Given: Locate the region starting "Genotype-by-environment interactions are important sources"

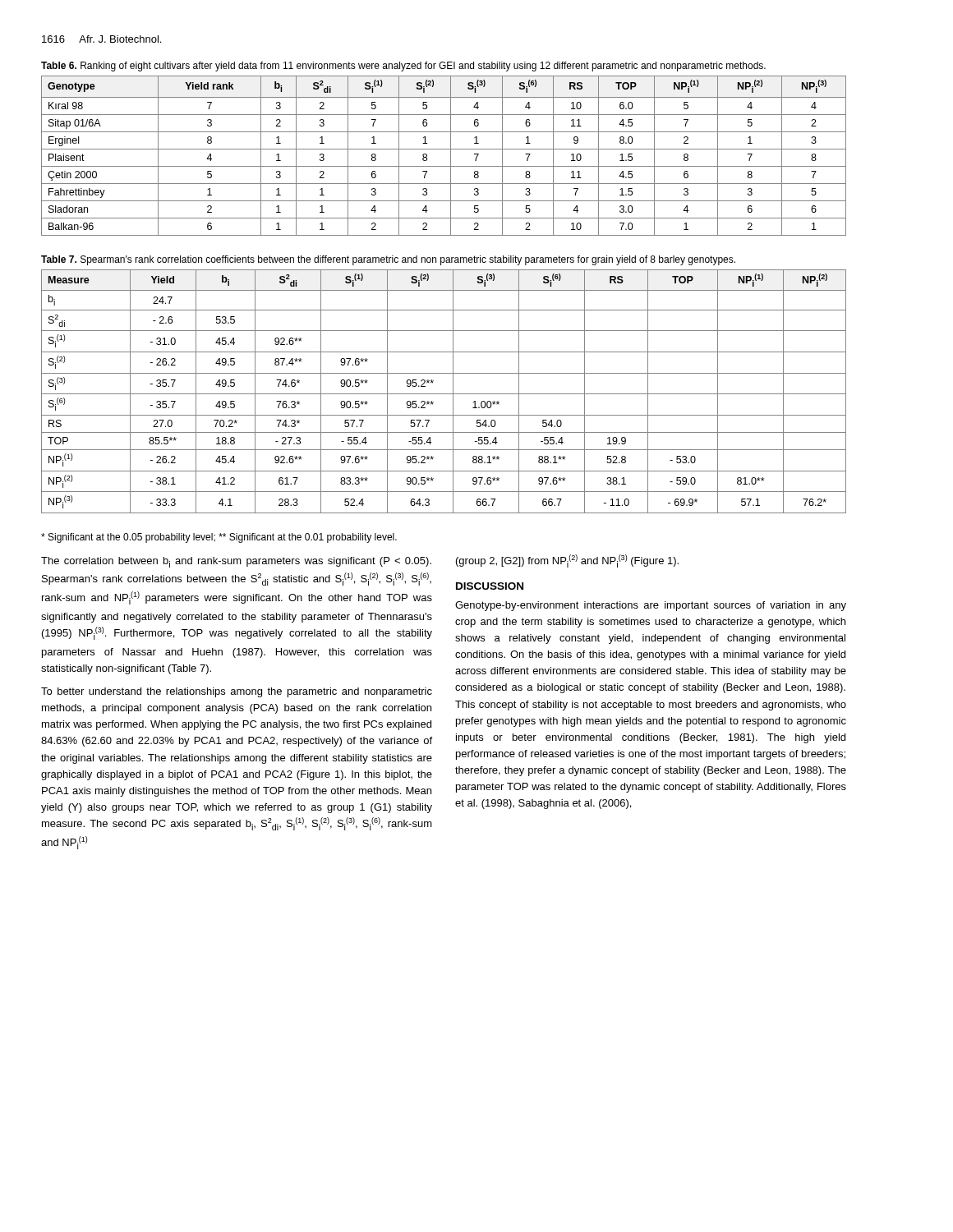Looking at the screenshot, I should click(x=651, y=704).
